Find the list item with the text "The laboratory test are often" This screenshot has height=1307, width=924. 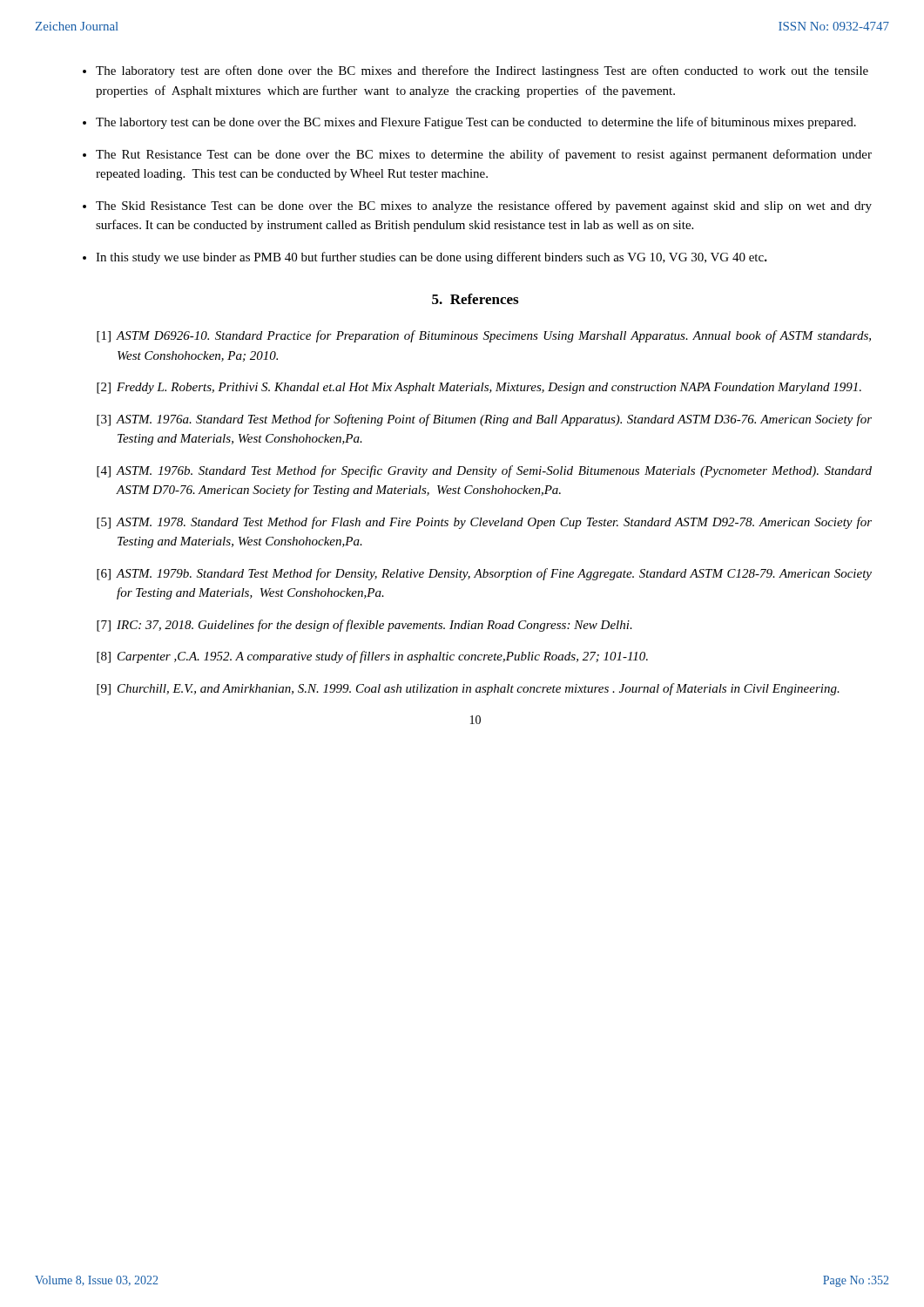point(484,80)
